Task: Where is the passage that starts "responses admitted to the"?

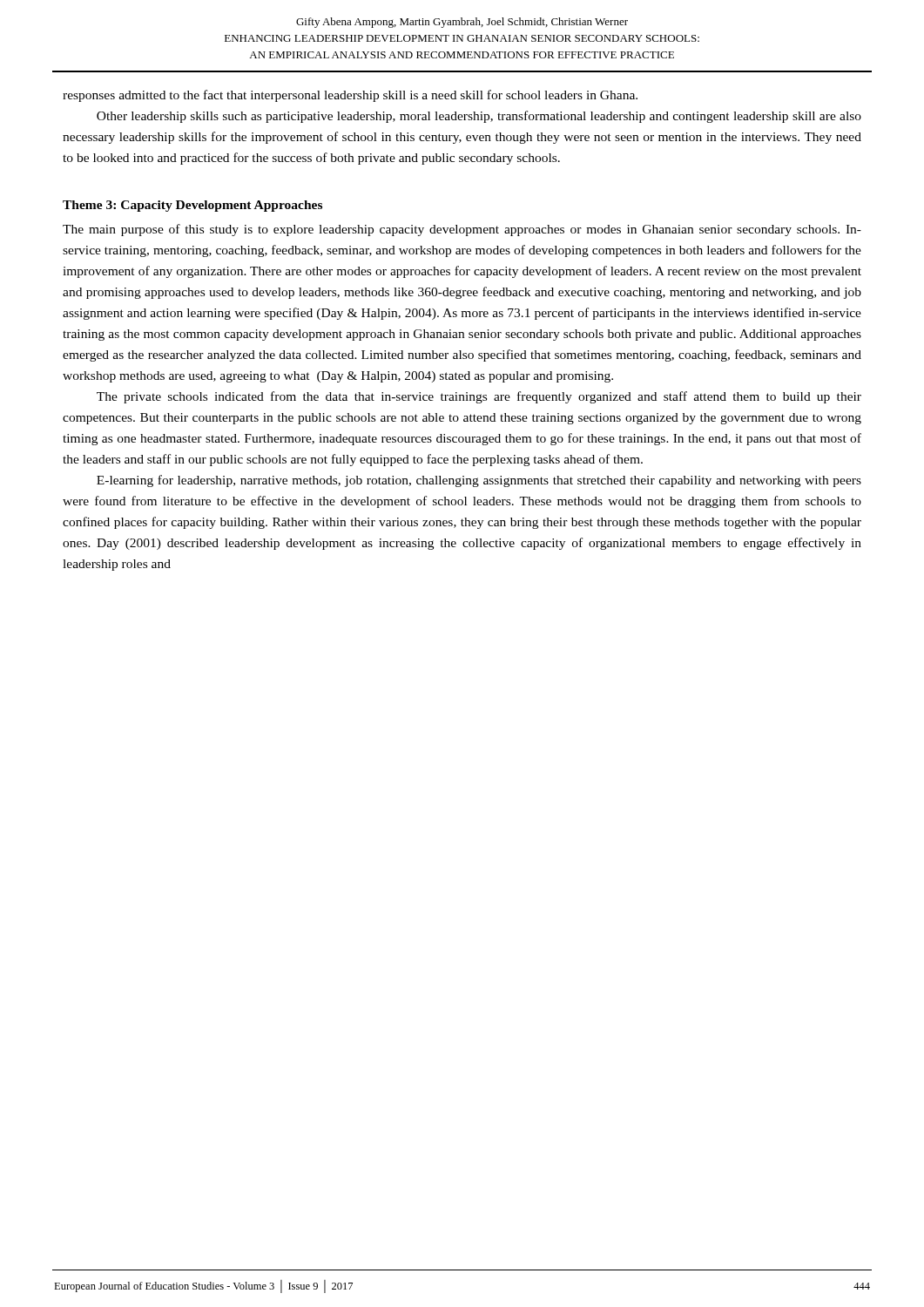Action: (x=351, y=94)
